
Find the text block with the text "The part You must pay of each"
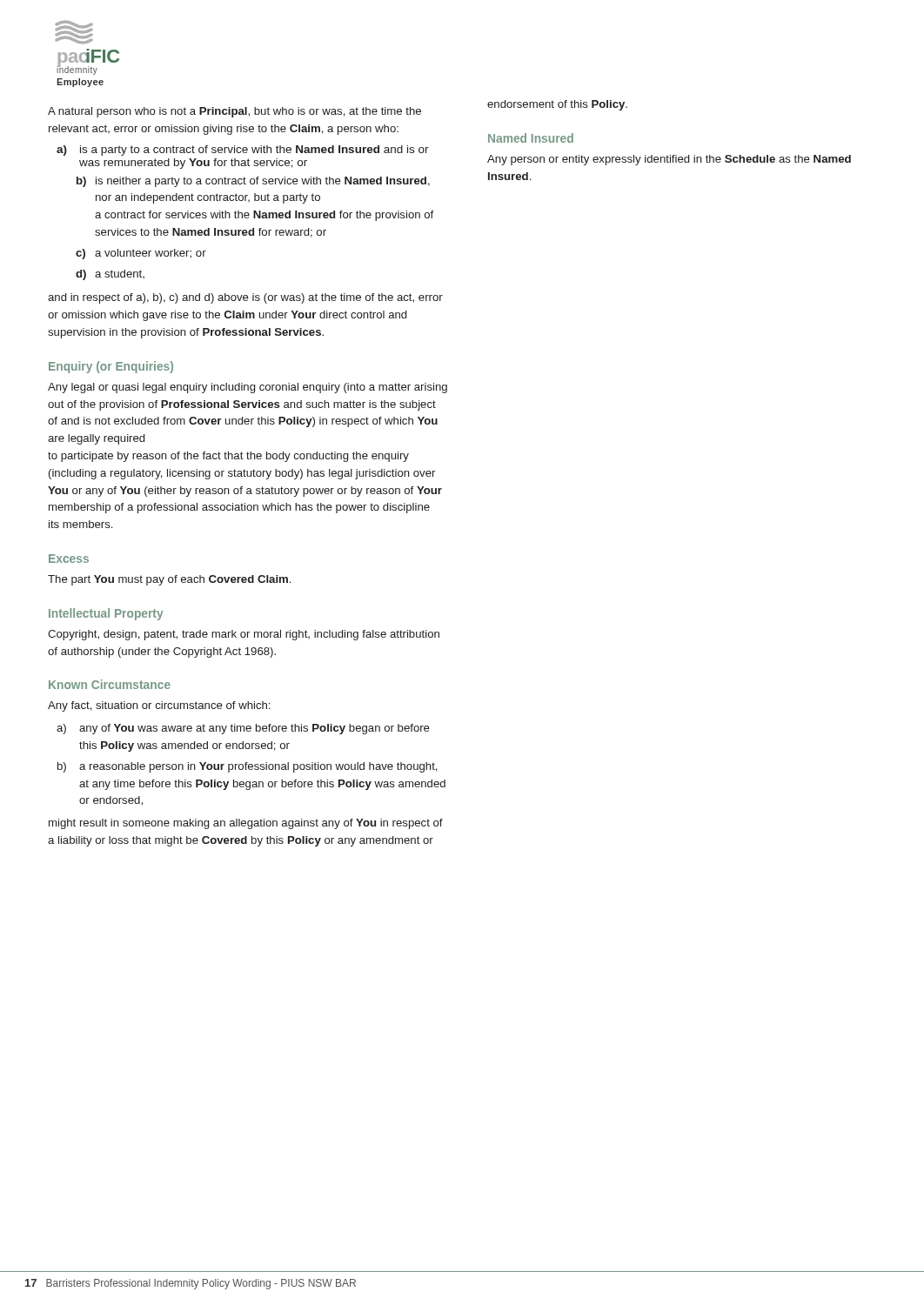tap(170, 579)
